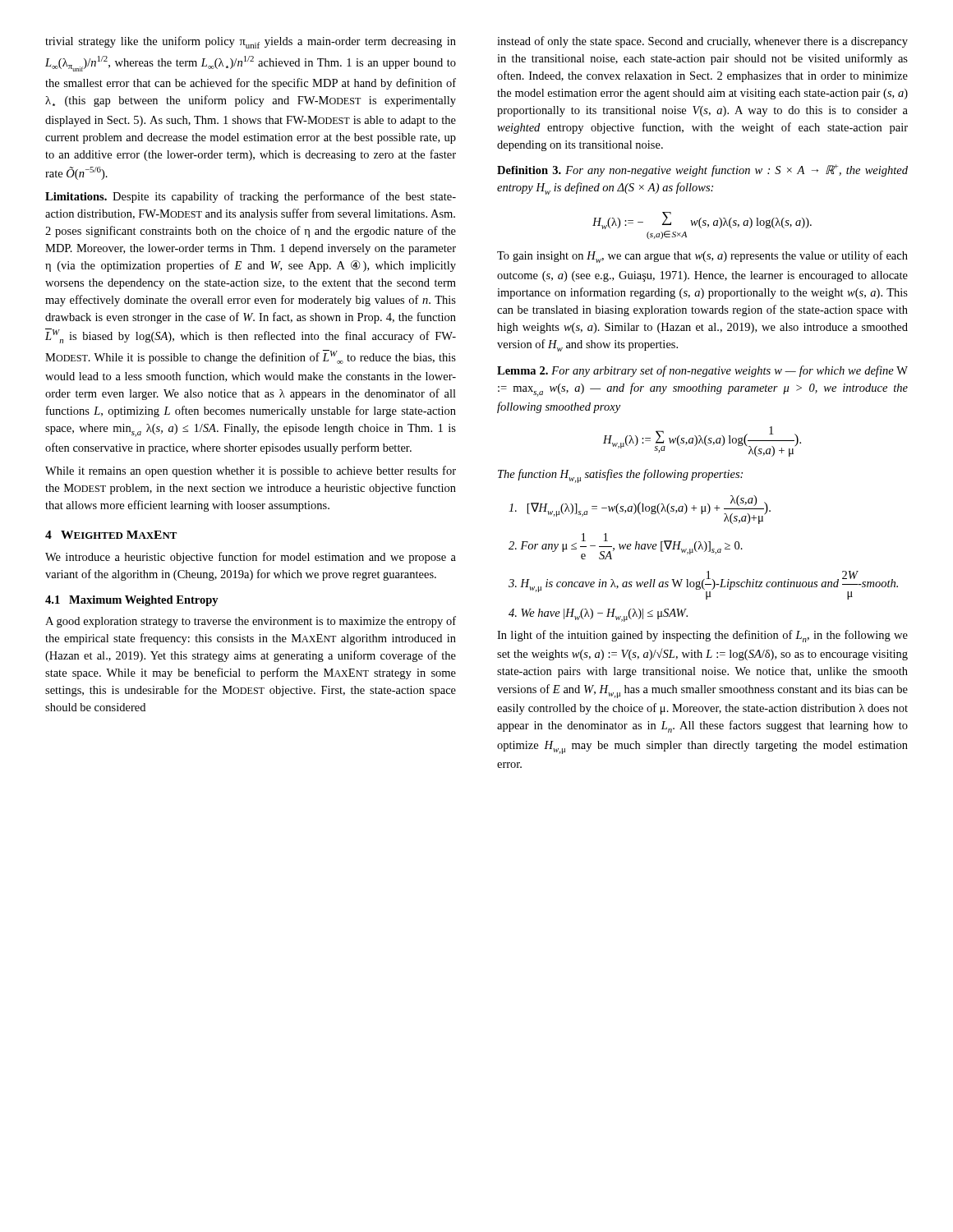The height and width of the screenshot is (1232, 953).
Task: Point to the block starting "2. For any"
Action: (x=708, y=547)
